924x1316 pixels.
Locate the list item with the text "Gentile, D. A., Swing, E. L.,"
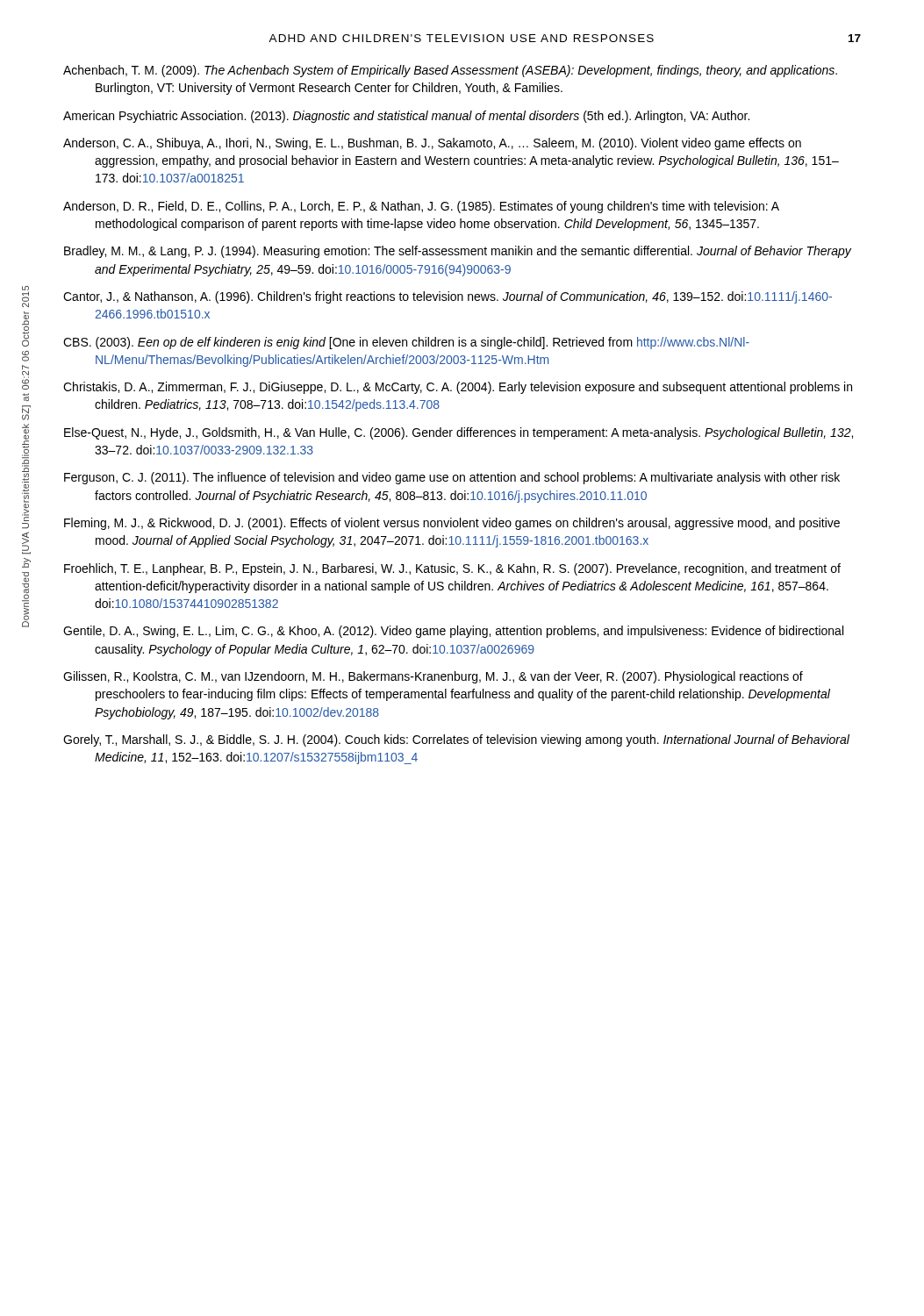[462, 640]
